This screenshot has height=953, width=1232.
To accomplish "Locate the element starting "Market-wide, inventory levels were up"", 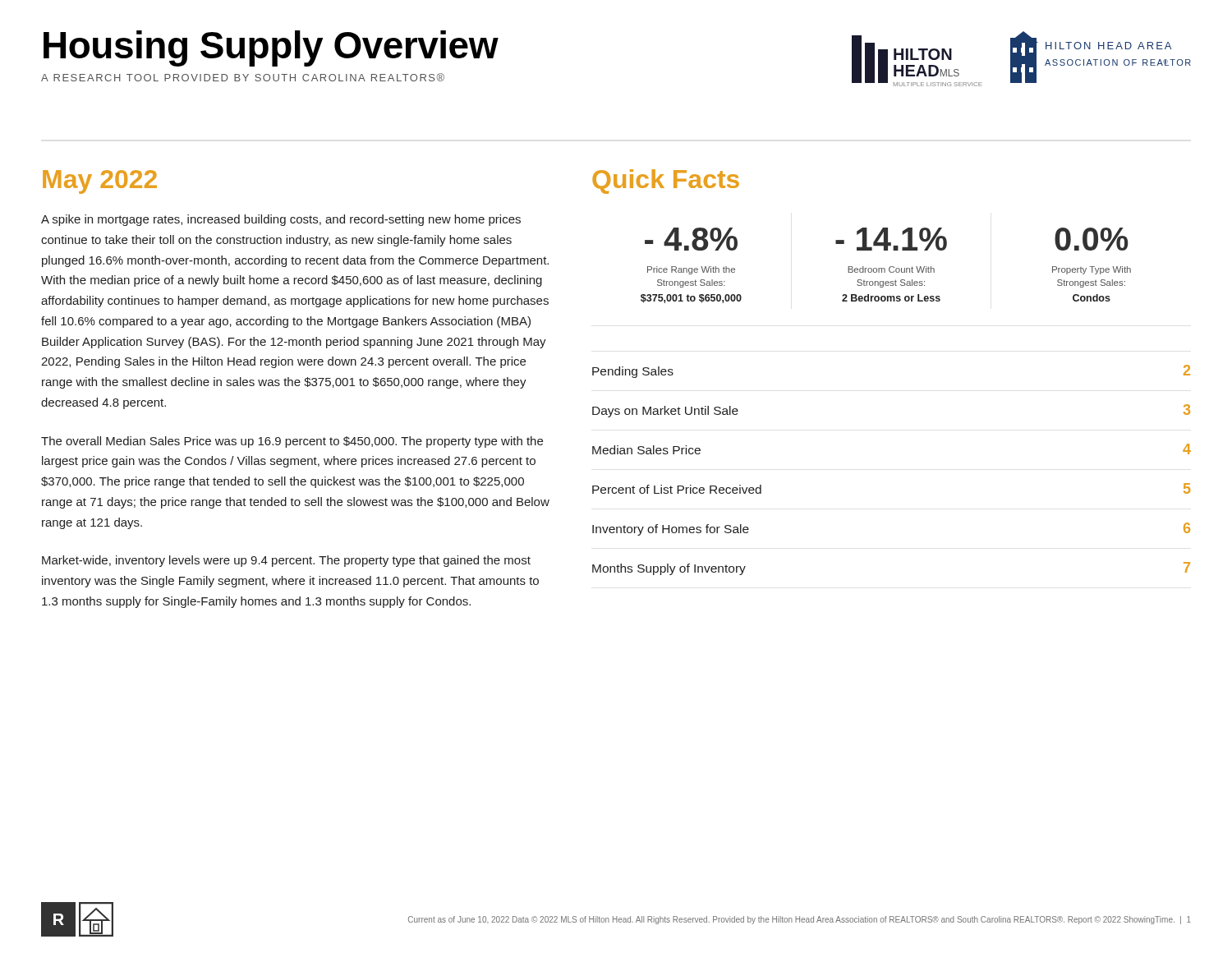I will point(296,581).
